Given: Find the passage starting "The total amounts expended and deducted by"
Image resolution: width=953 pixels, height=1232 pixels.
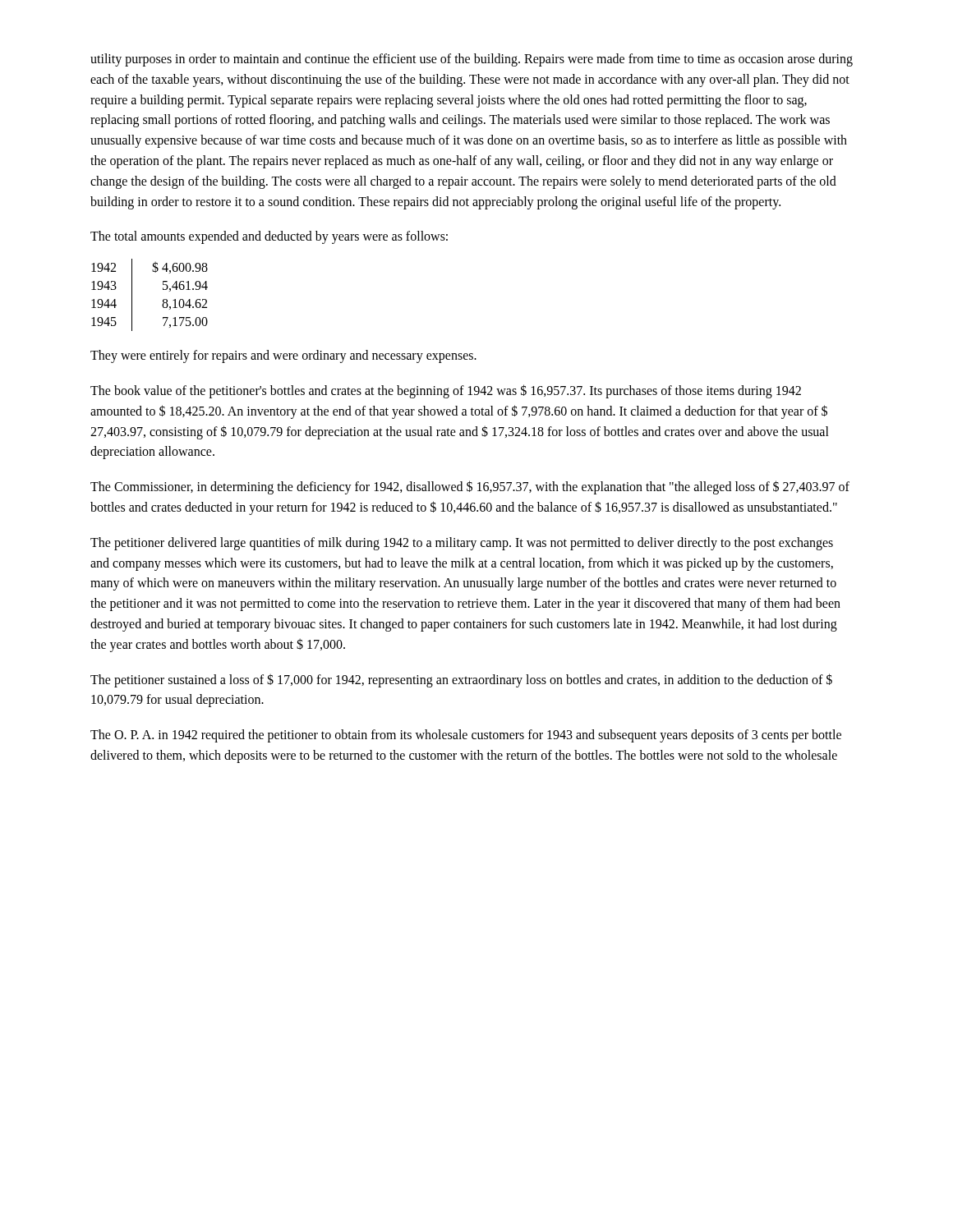Looking at the screenshot, I should pos(270,236).
